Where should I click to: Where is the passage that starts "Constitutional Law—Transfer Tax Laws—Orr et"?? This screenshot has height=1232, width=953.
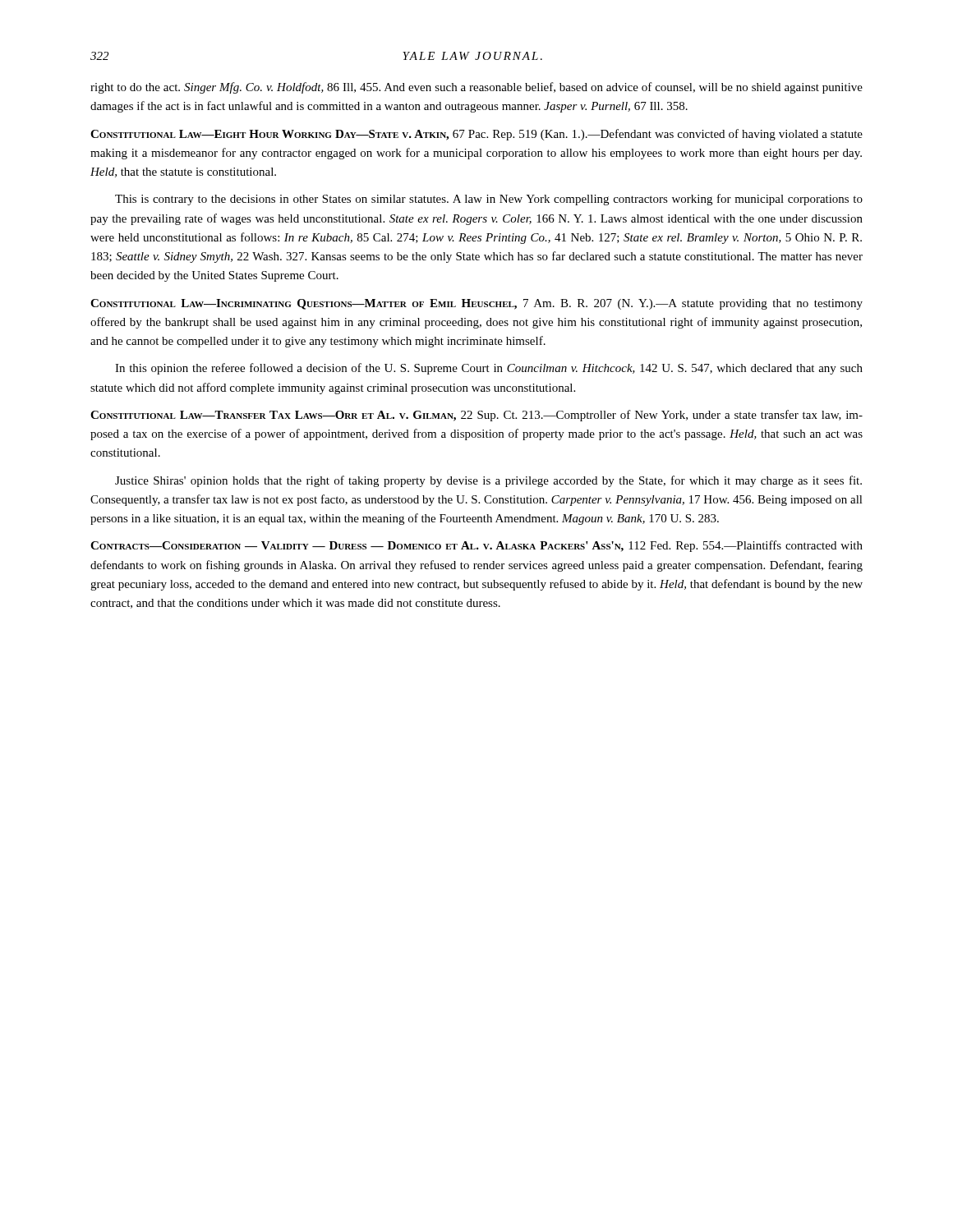pyautogui.click(x=476, y=467)
